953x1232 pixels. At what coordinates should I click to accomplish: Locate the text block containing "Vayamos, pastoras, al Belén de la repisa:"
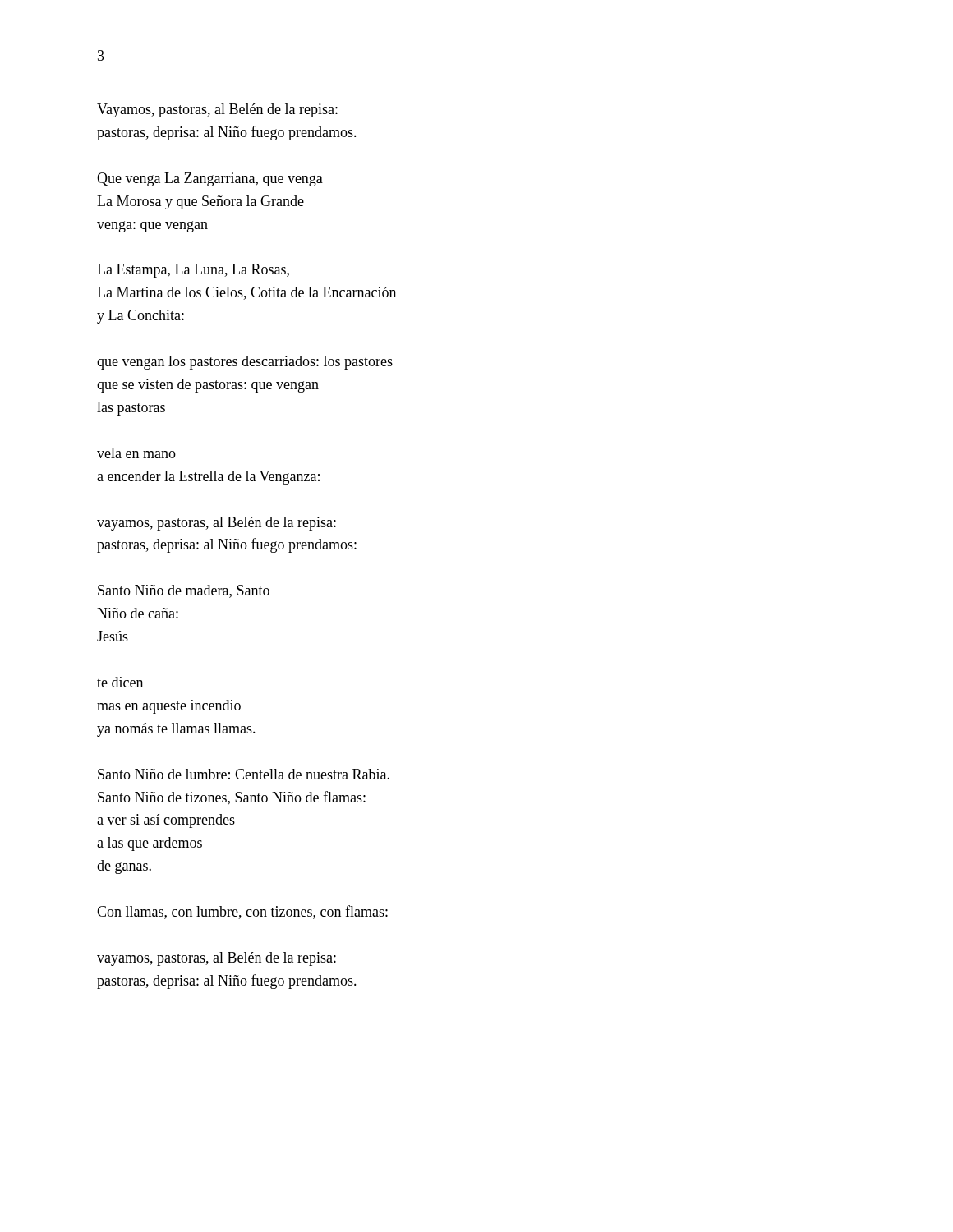pos(227,121)
